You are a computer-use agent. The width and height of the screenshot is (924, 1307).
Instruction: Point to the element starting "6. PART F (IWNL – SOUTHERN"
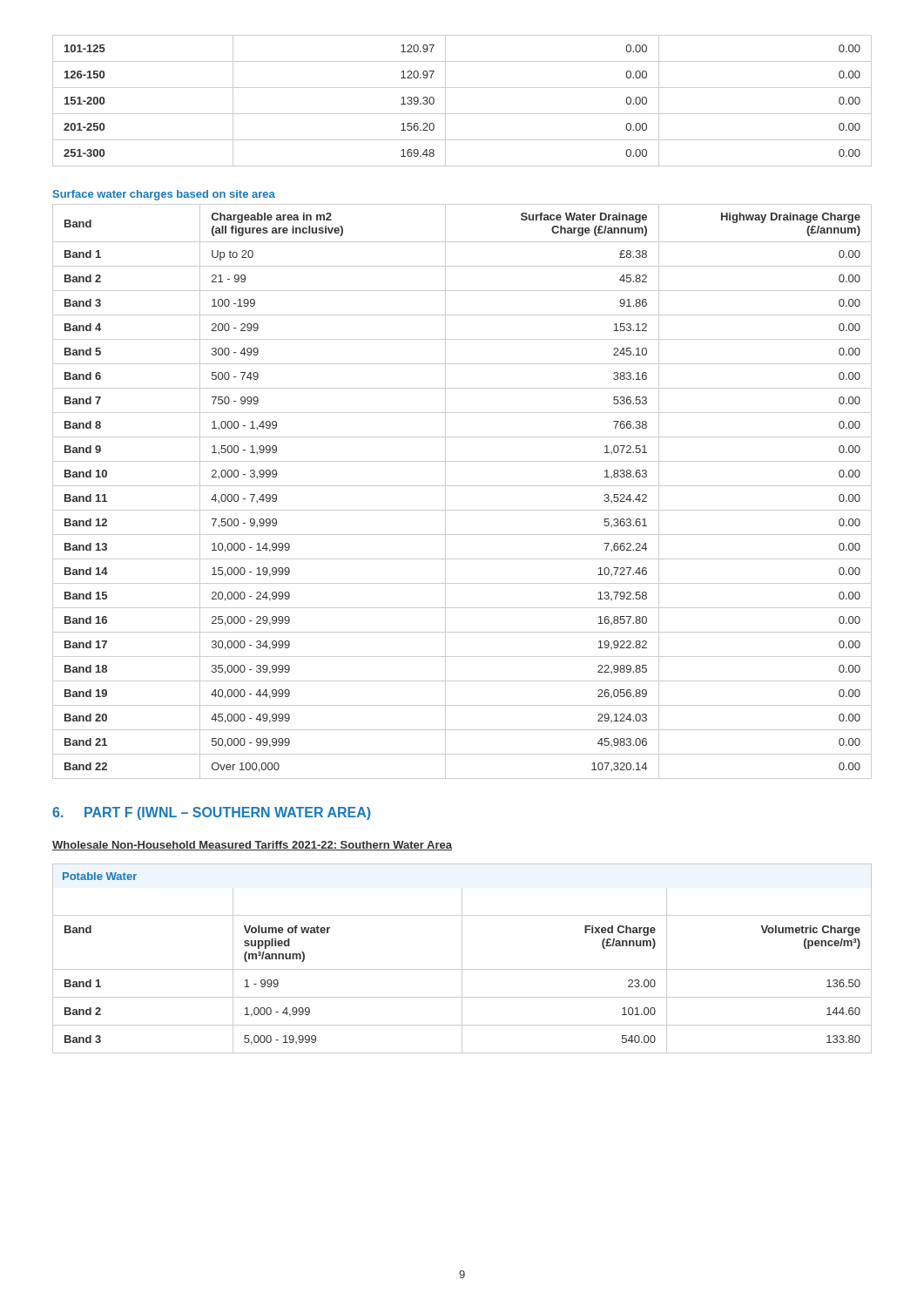click(211, 813)
